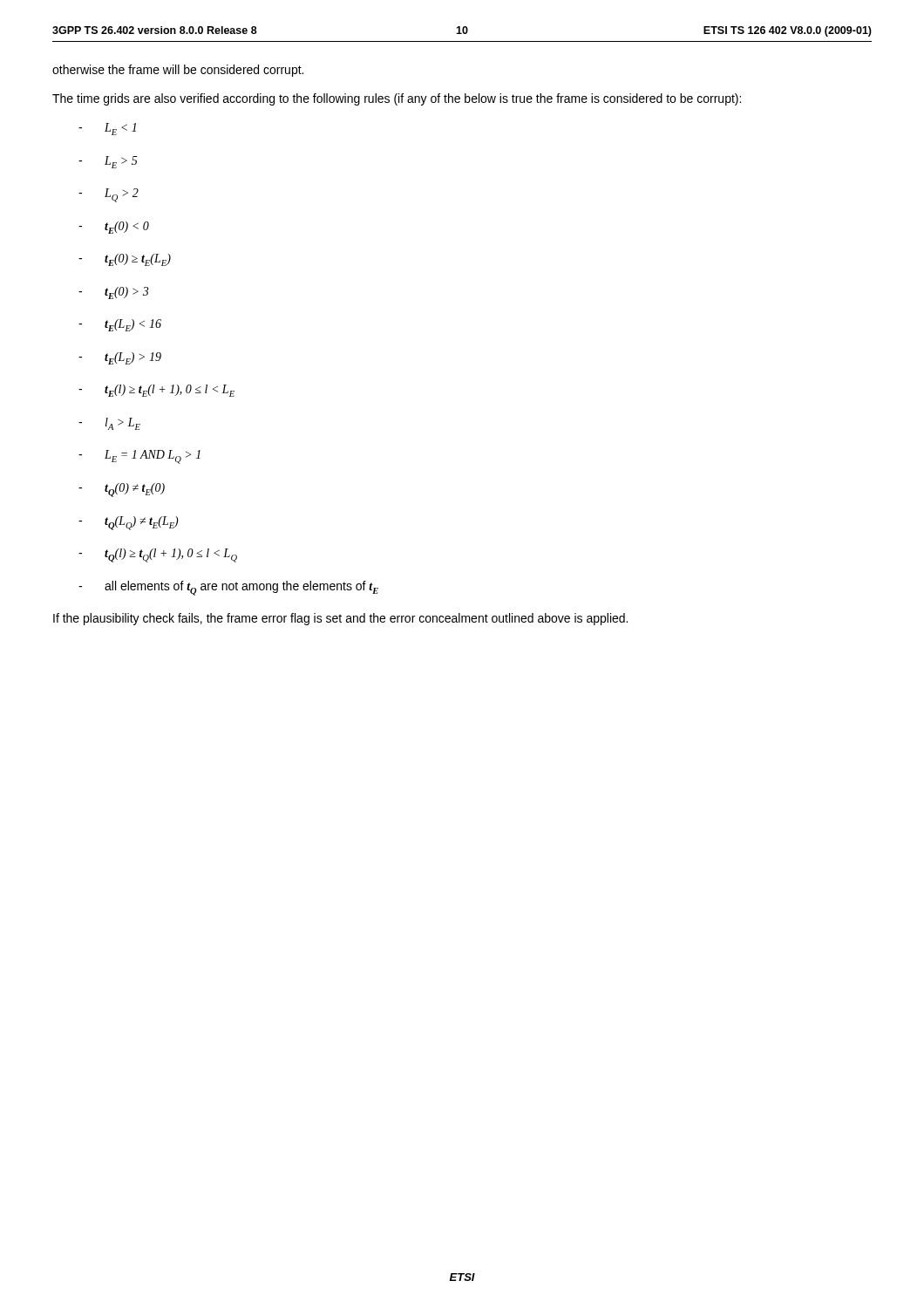This screenshot has width=924, height=1308.
Task: Locate the list item with the text "- LQ > 2"
Action: tap(95, 194)
